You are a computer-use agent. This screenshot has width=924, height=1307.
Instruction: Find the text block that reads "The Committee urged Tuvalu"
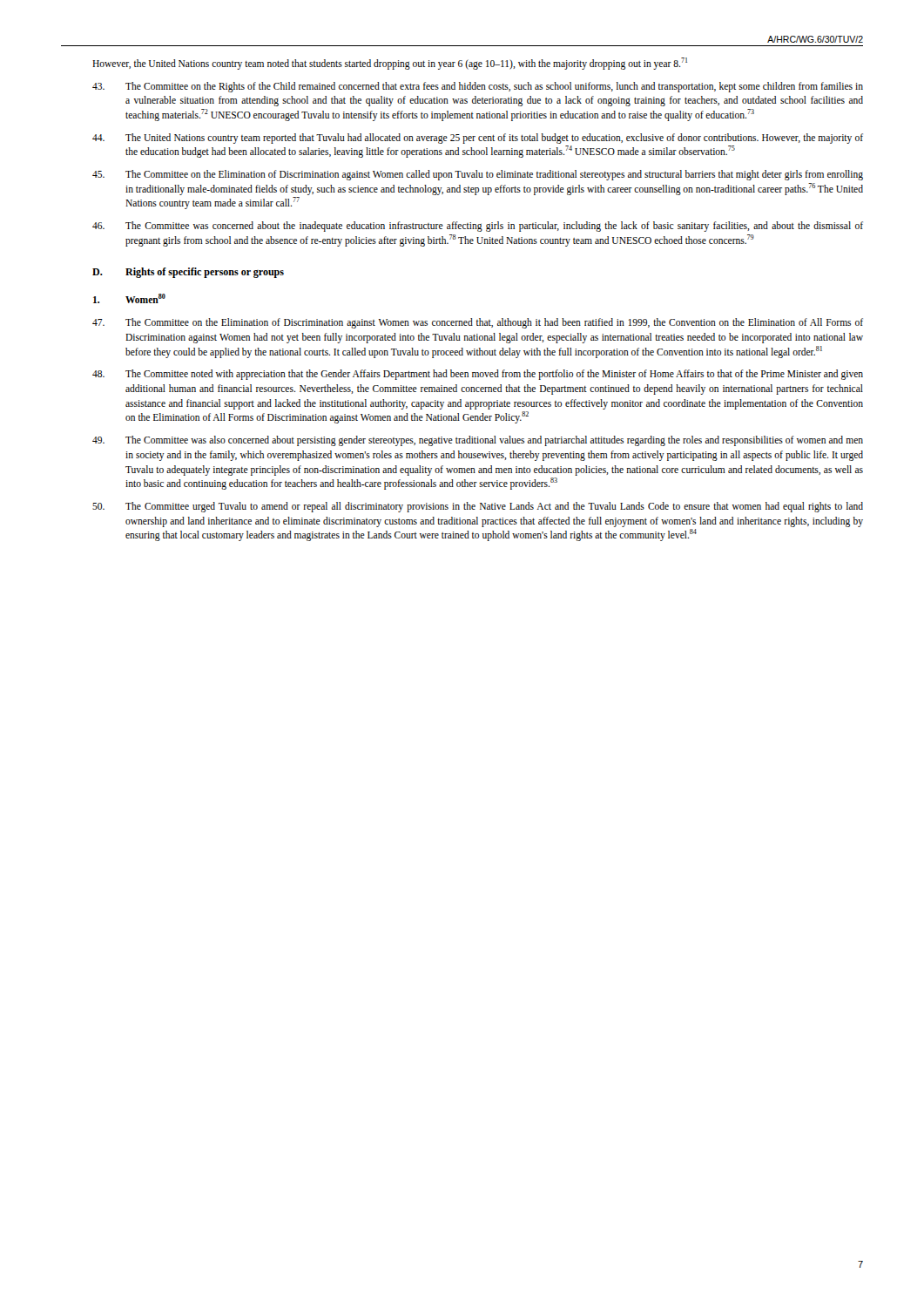coord(478,521)
